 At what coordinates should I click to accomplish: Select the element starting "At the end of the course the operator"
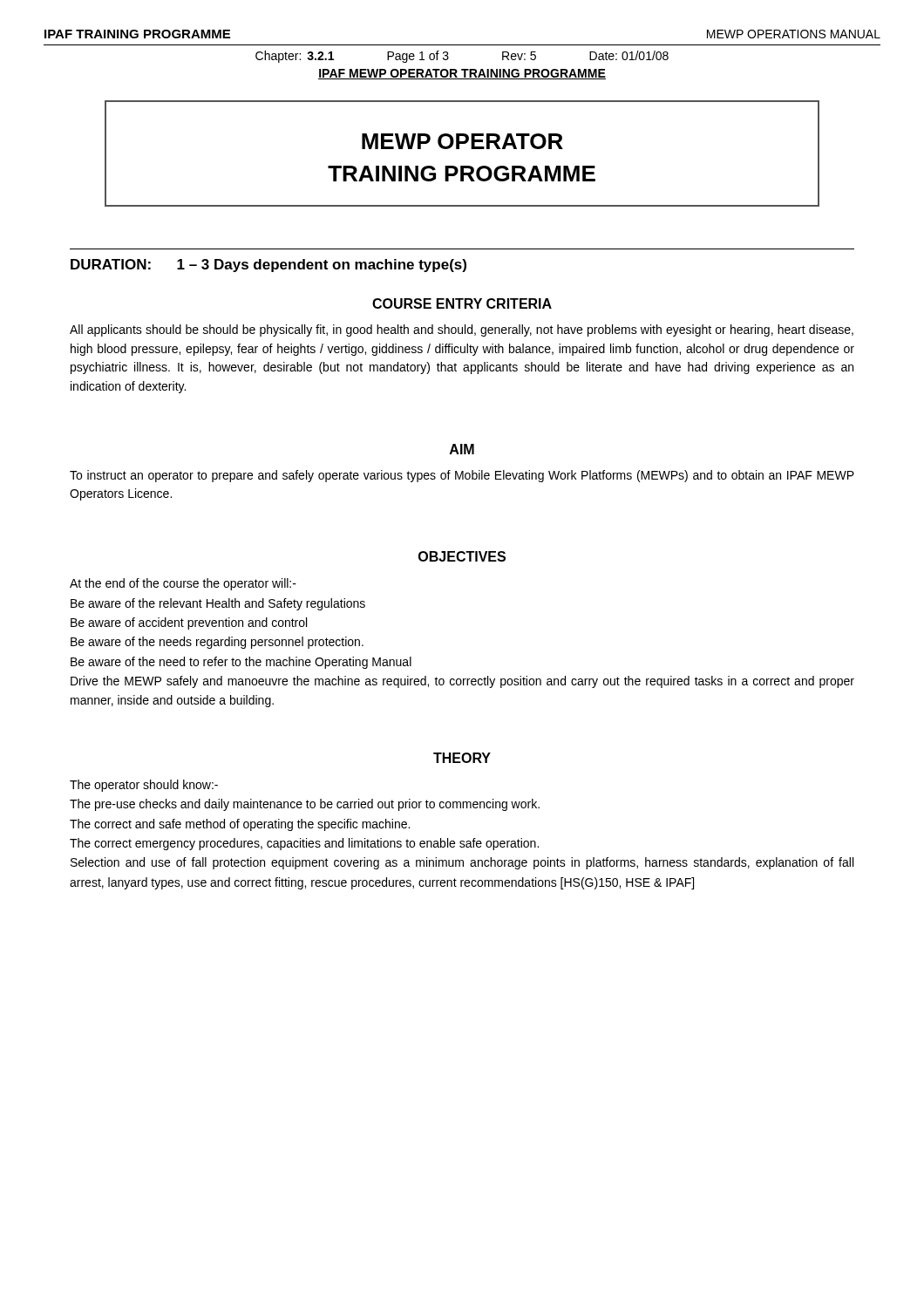click(183, 583)
